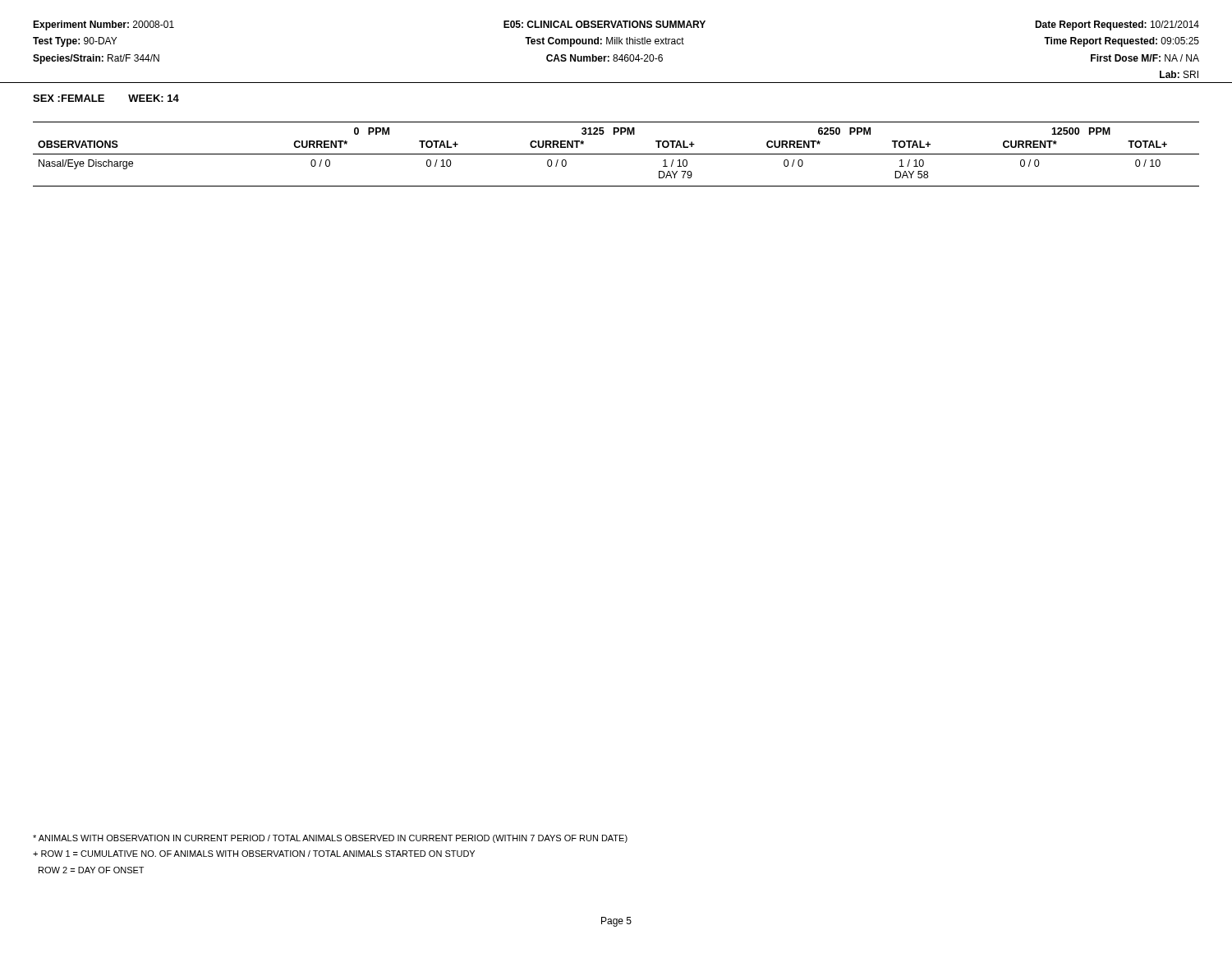Image resolution: width=1232 pixels, height=953 pixels.
Task: Select the footnote
Action: point(330,854)
